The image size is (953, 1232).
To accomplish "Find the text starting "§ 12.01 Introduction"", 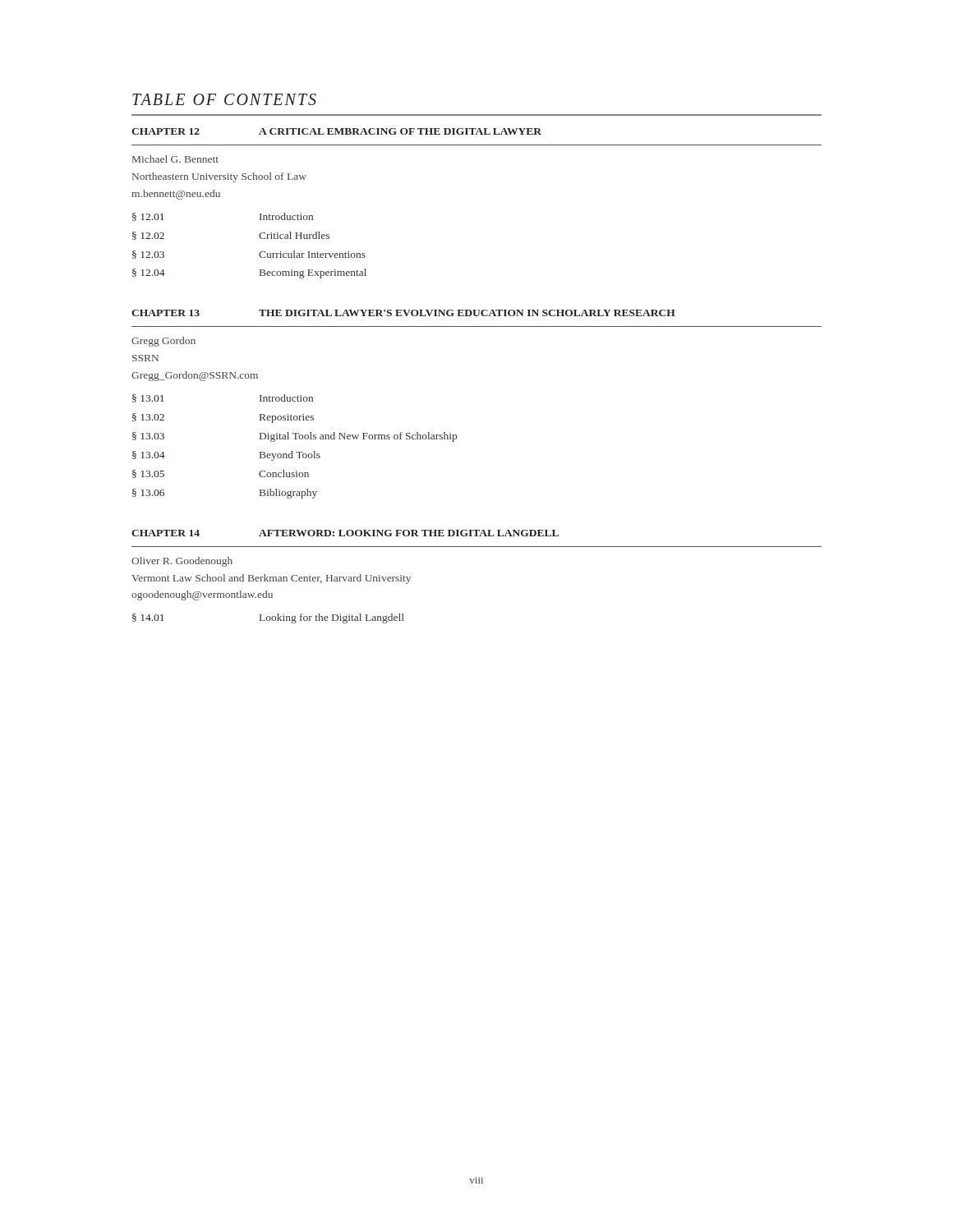I will (x=148, y=217).
